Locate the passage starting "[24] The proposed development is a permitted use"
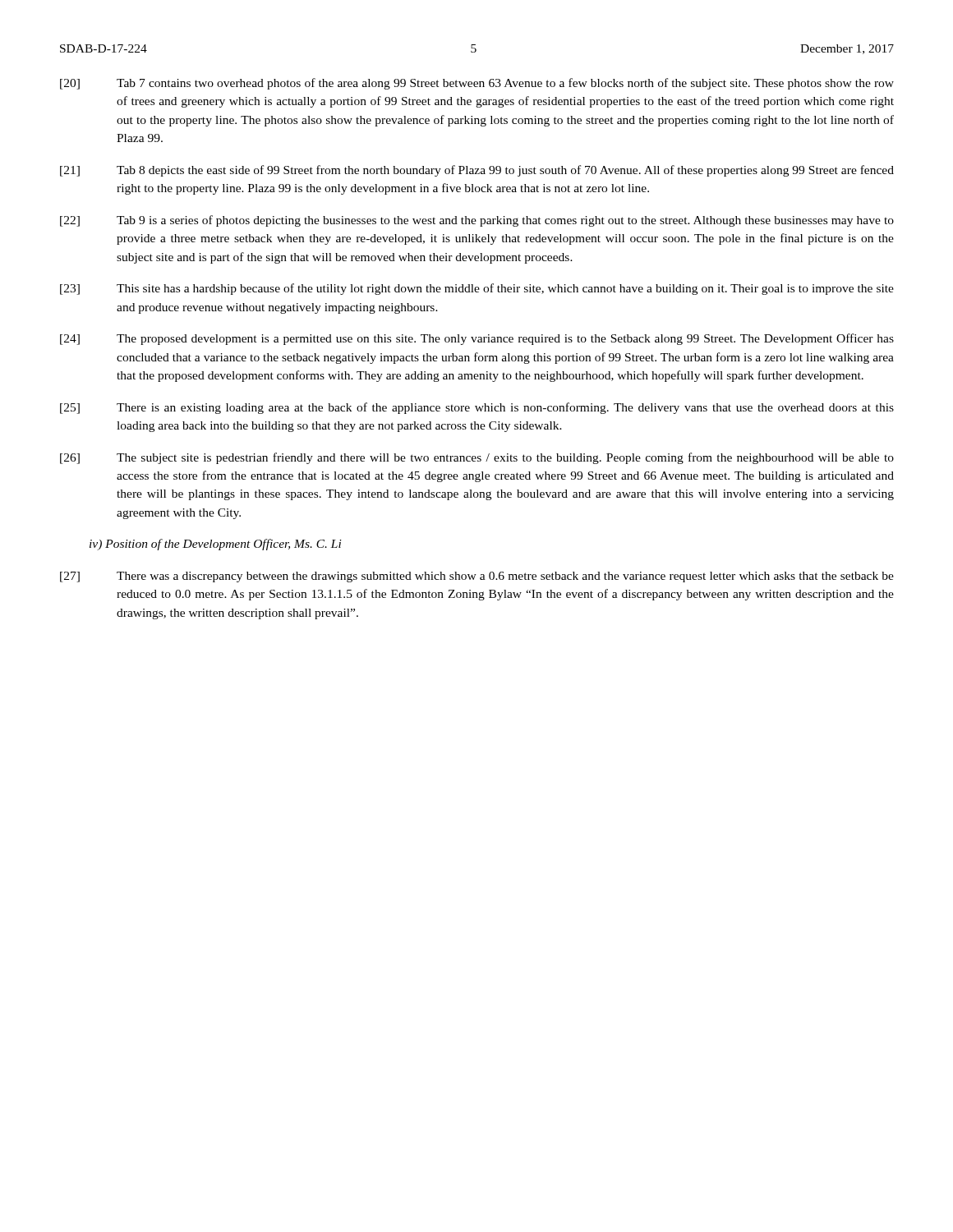Viewport: 953px width, 1232px height. [476, 357]
